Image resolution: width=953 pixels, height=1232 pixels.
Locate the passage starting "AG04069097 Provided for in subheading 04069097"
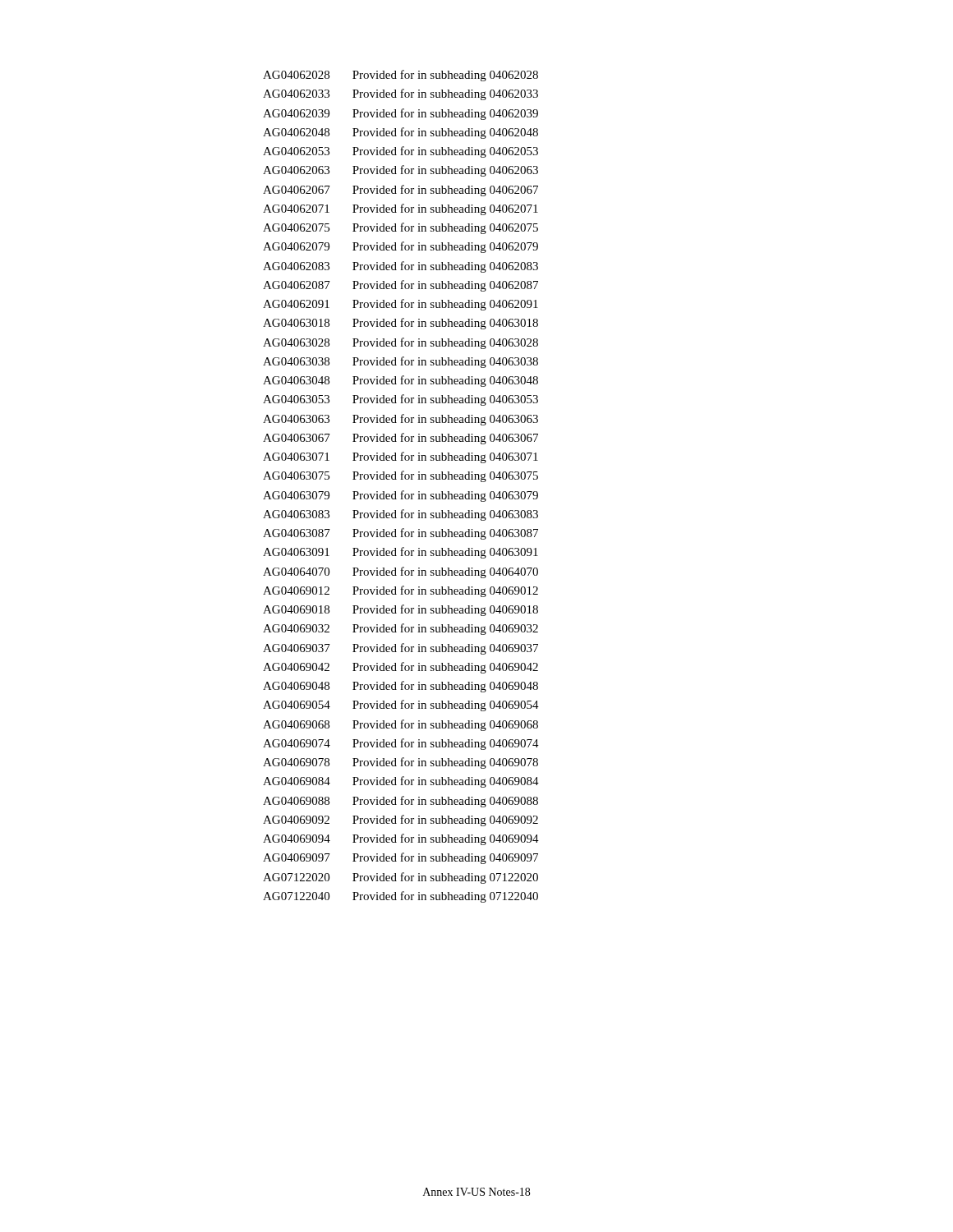(x=401, y=858)
